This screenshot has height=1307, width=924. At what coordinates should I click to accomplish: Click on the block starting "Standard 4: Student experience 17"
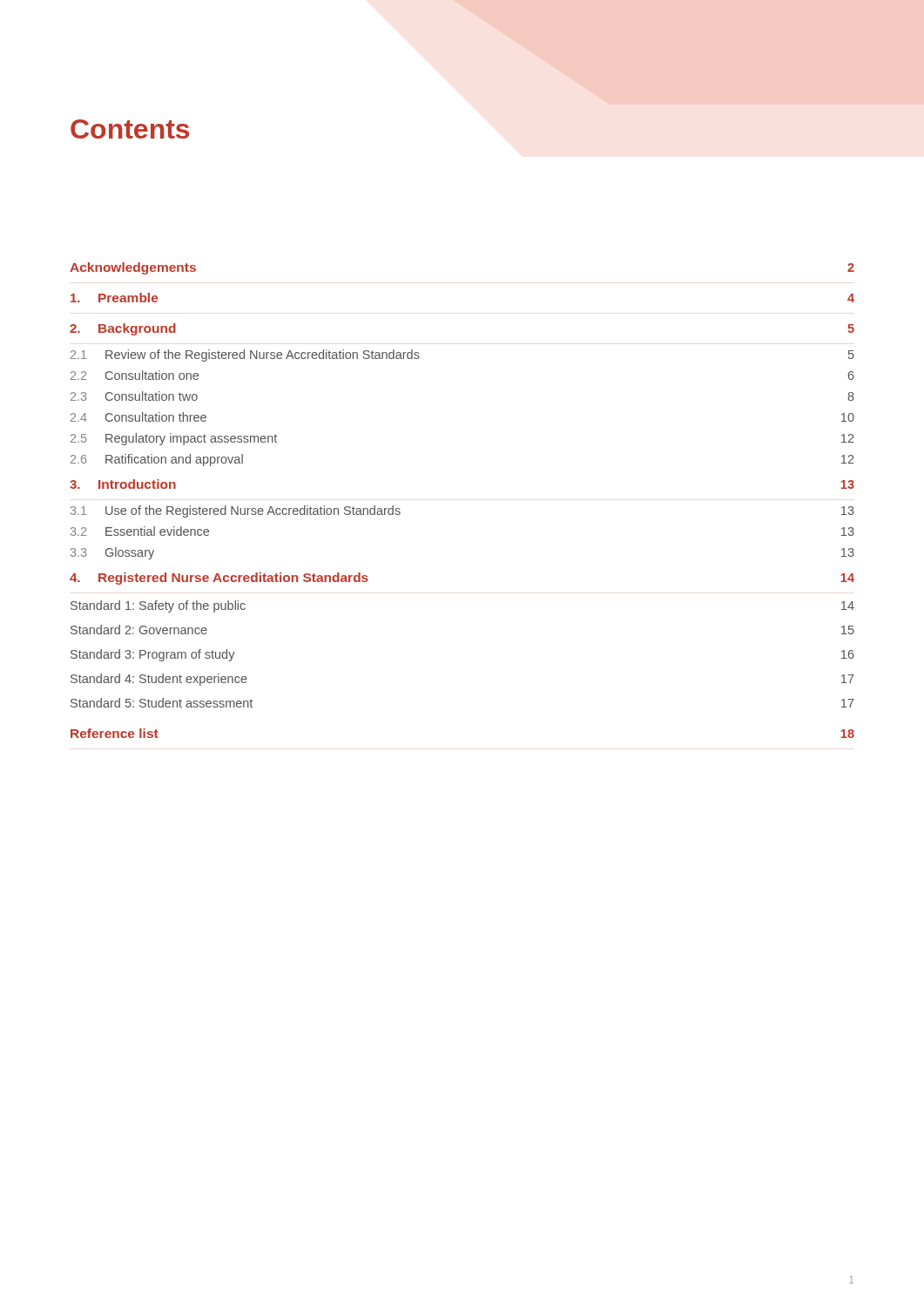pyautogui.click(x=159, y=679)
